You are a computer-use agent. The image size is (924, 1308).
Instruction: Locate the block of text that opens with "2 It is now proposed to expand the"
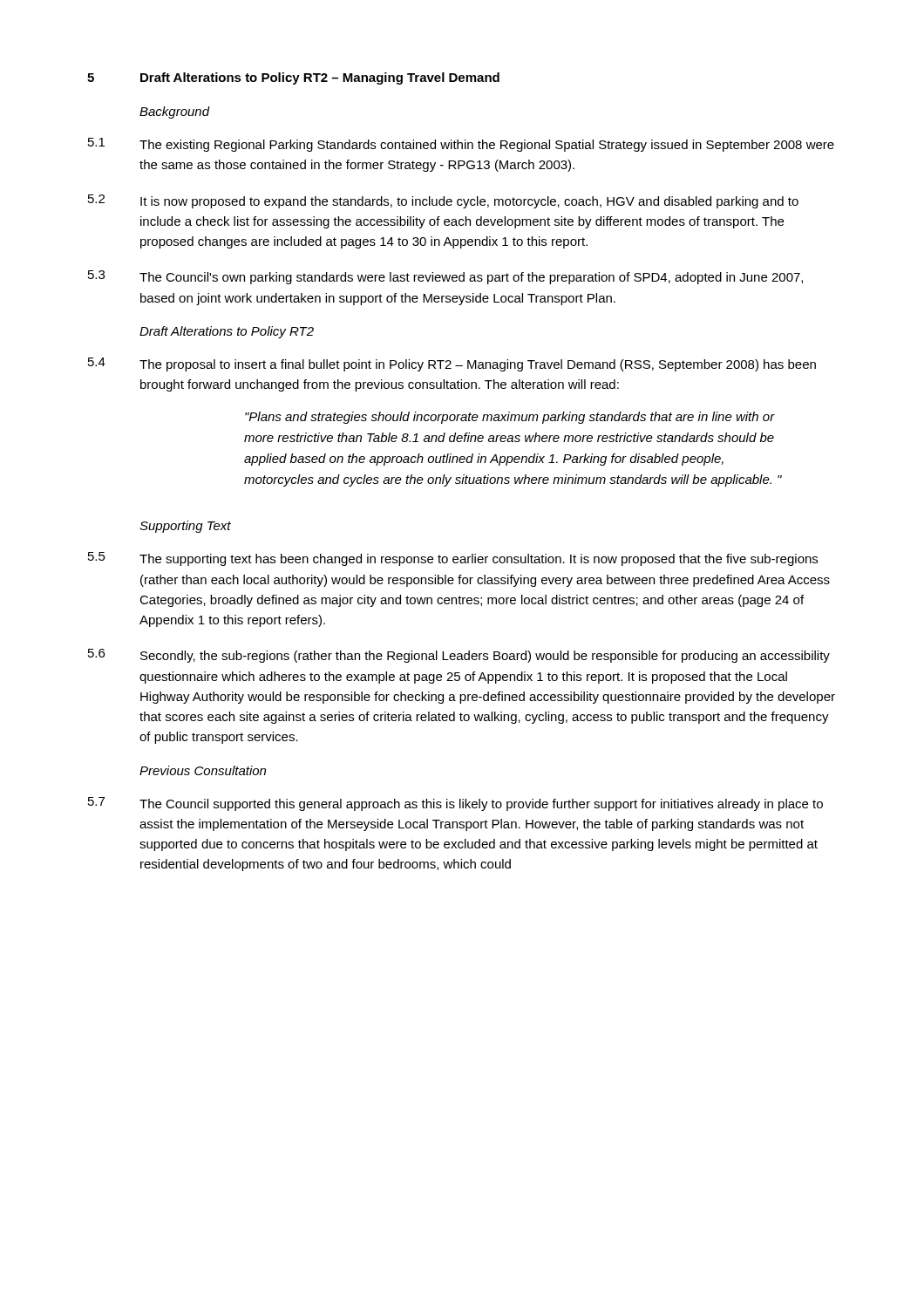[462, 221]
